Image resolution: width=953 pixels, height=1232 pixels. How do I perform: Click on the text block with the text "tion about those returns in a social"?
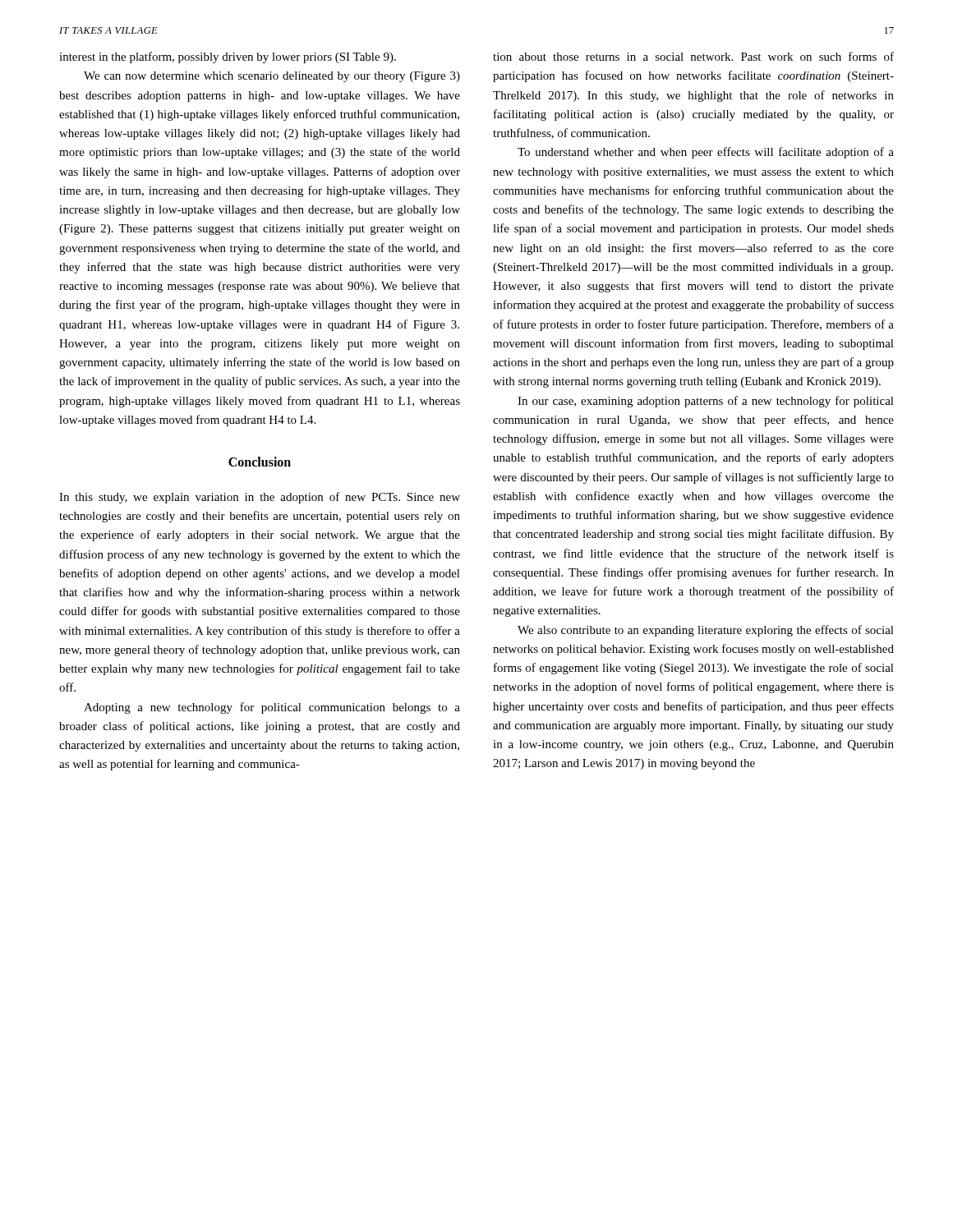coord(693,411)
